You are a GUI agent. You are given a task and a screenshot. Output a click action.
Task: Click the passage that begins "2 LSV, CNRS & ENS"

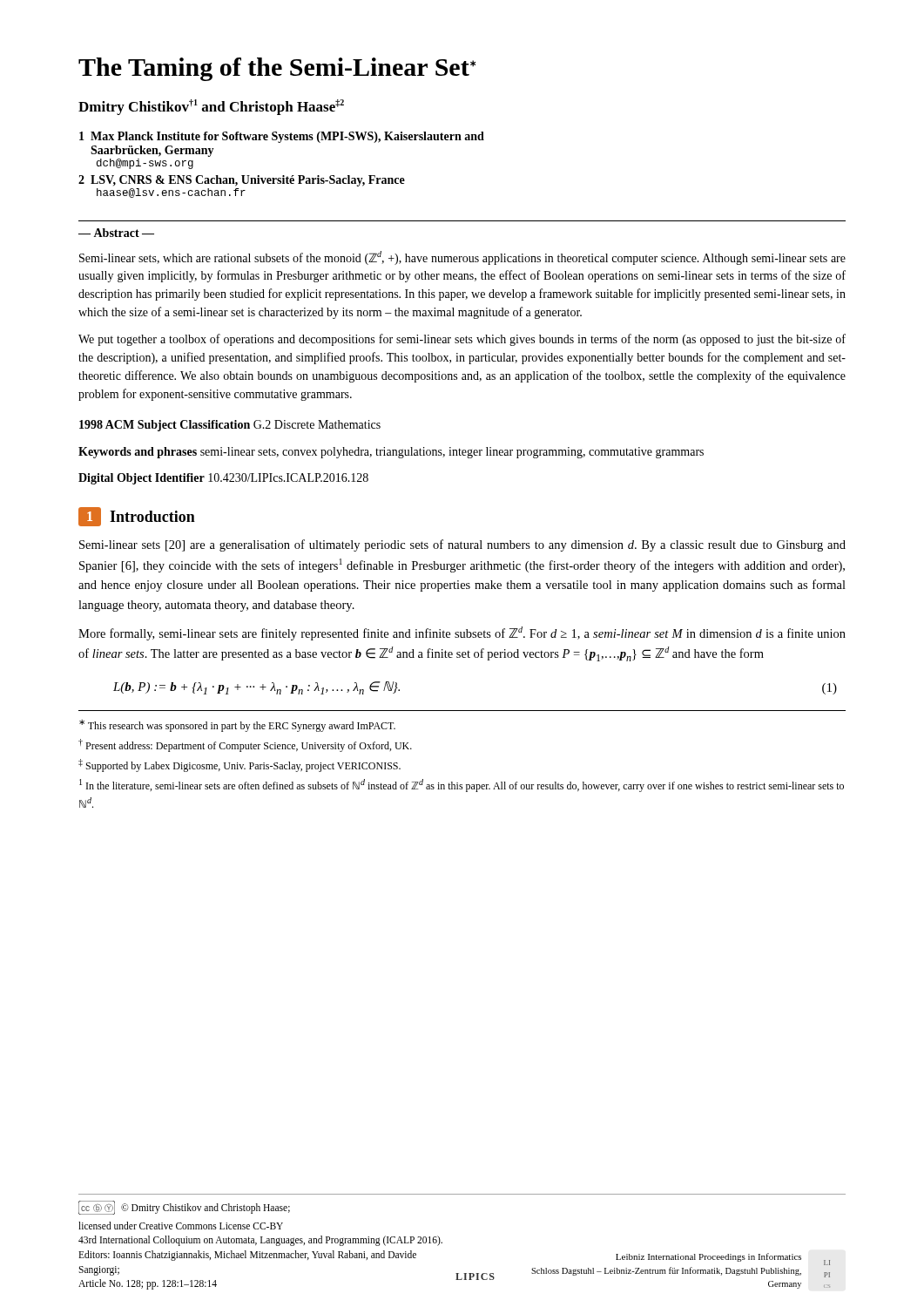point(242,181)
